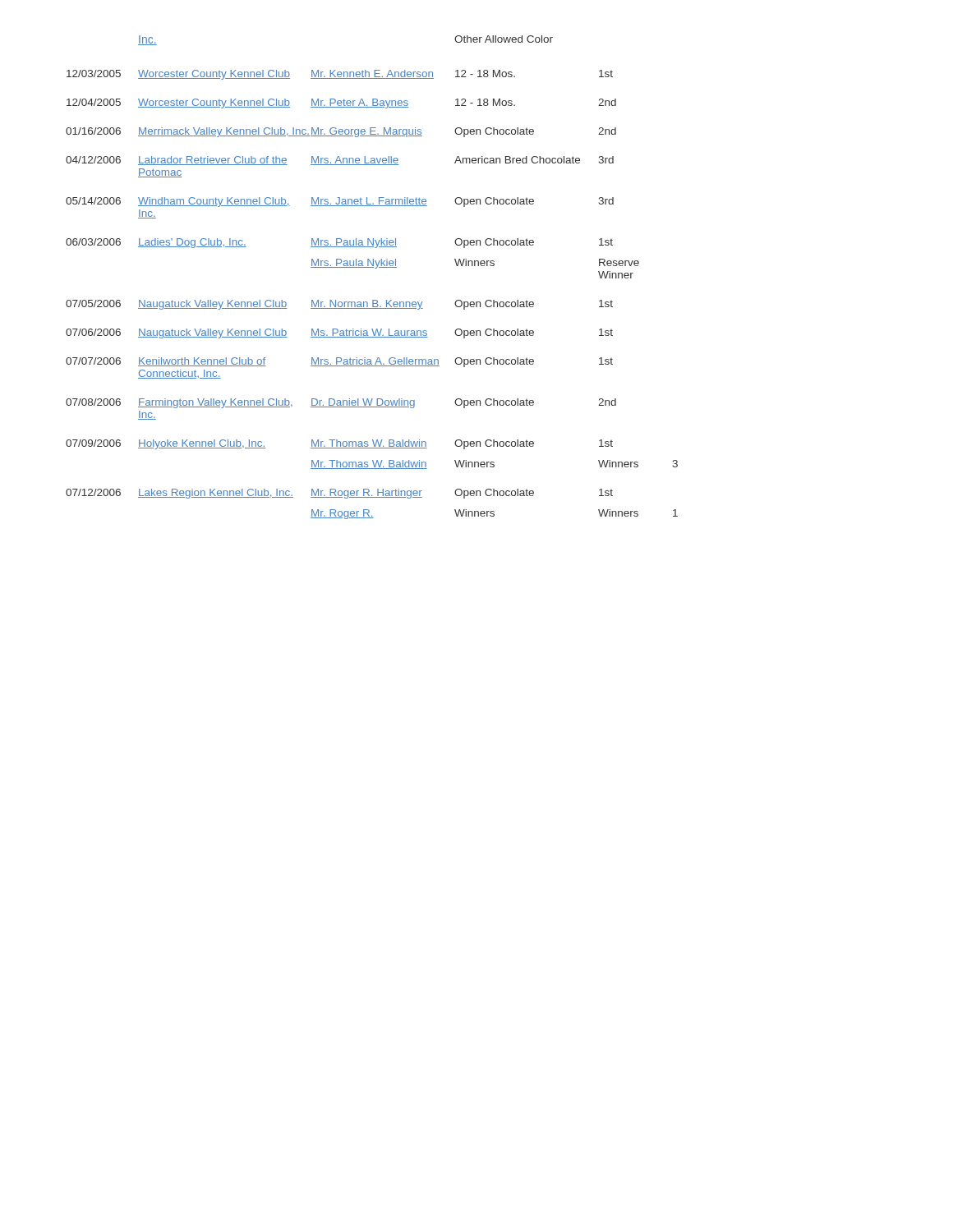Find the element starting "07/09/2006 Holyoke Kennel Club, Inc."
Screen dimensions: 1232x953
tap(385, 442)
